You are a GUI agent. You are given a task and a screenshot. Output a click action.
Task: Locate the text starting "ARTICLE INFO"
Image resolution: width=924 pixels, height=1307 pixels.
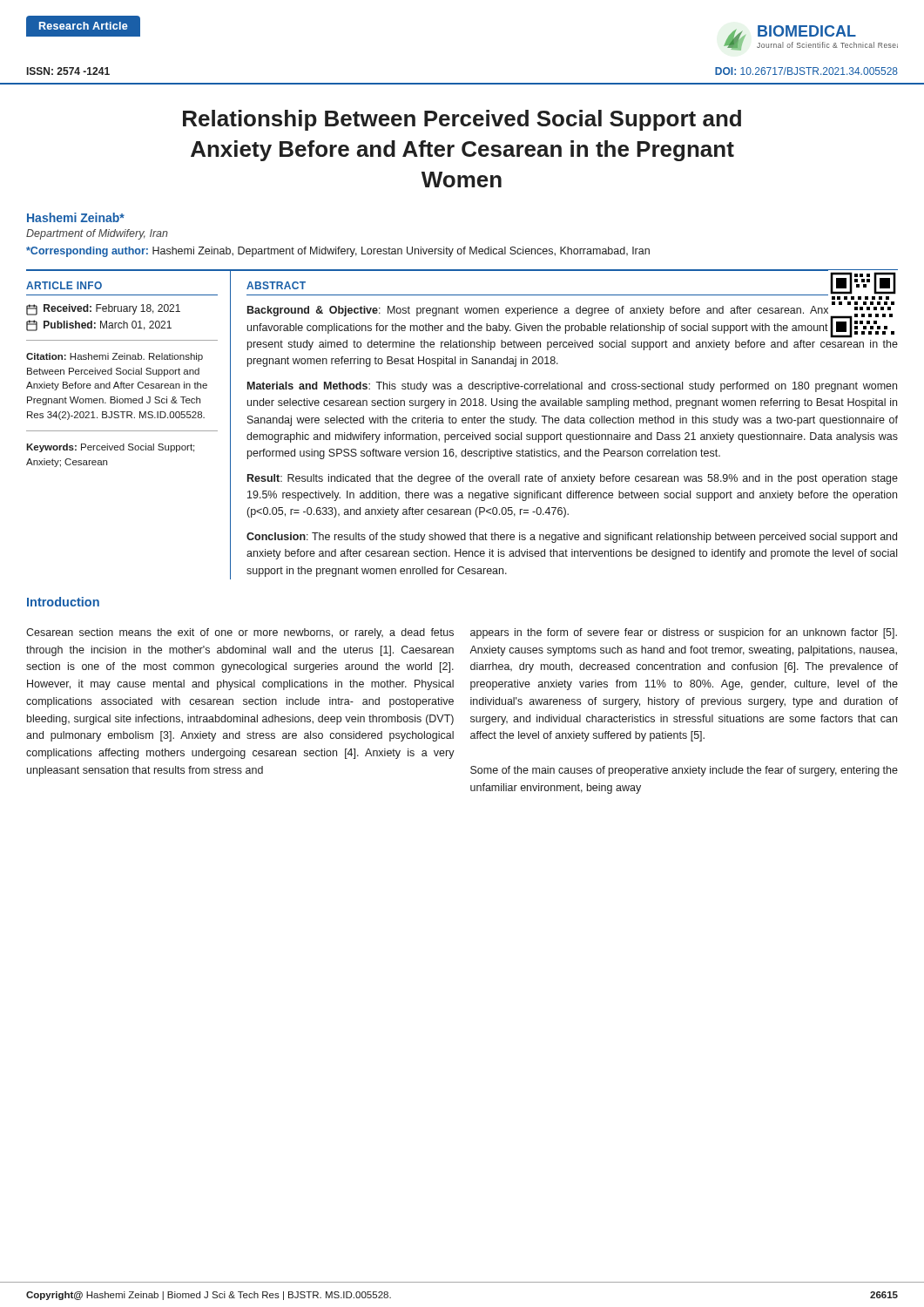tap(64, 286)
